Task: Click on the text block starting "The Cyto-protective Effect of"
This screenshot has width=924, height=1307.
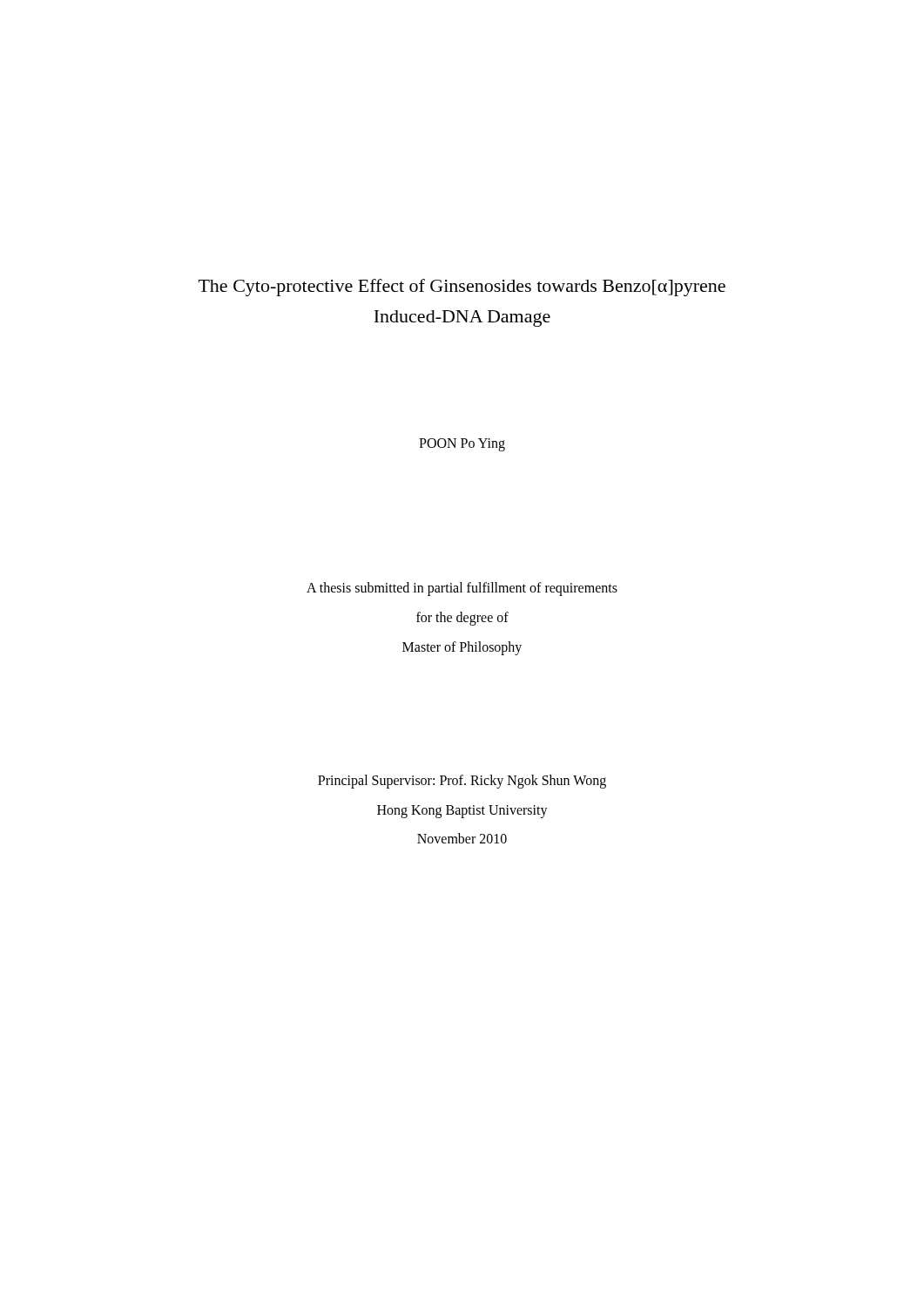Action: point(462,301)
